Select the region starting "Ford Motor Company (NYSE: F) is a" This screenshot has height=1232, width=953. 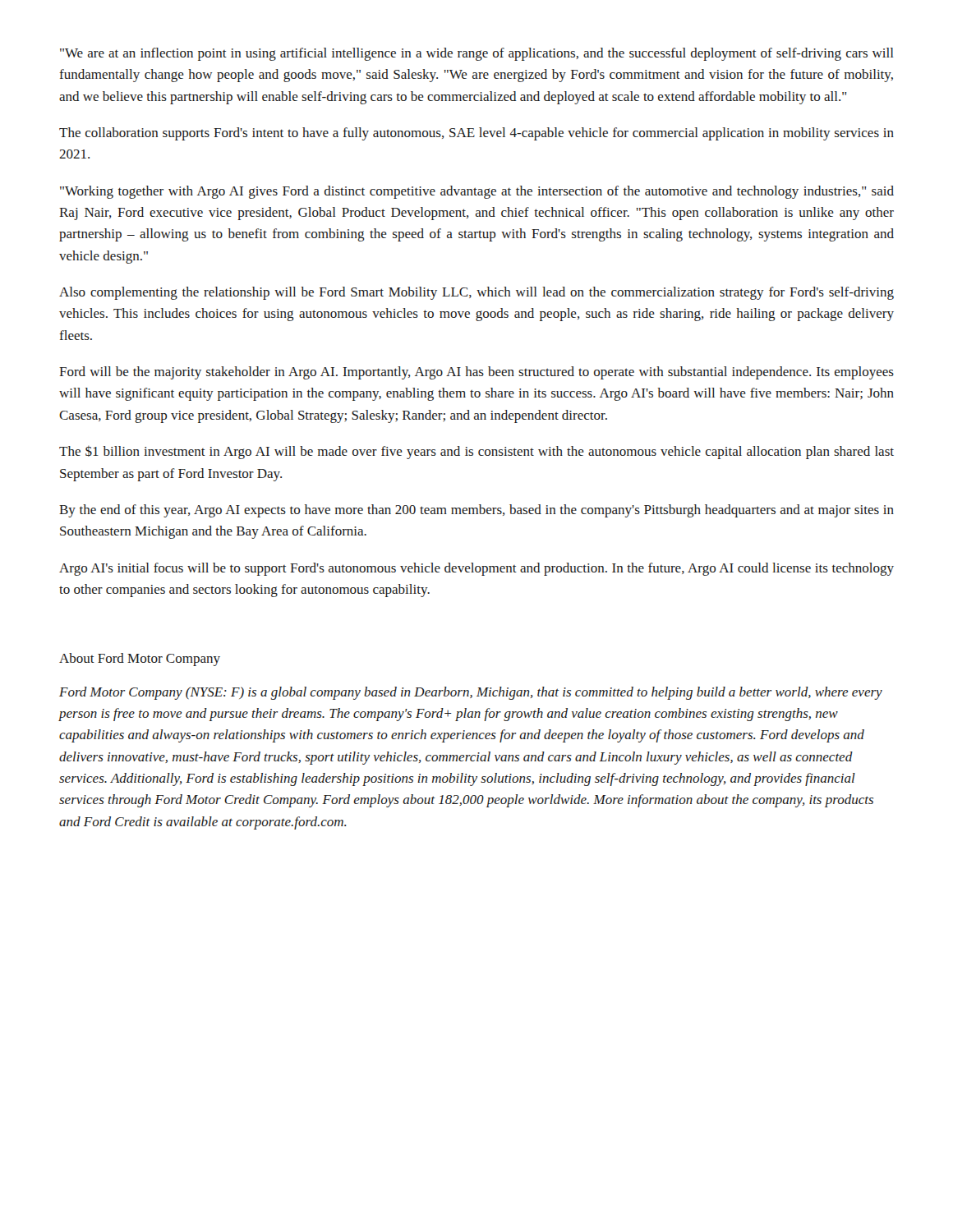tap(476, 757)
